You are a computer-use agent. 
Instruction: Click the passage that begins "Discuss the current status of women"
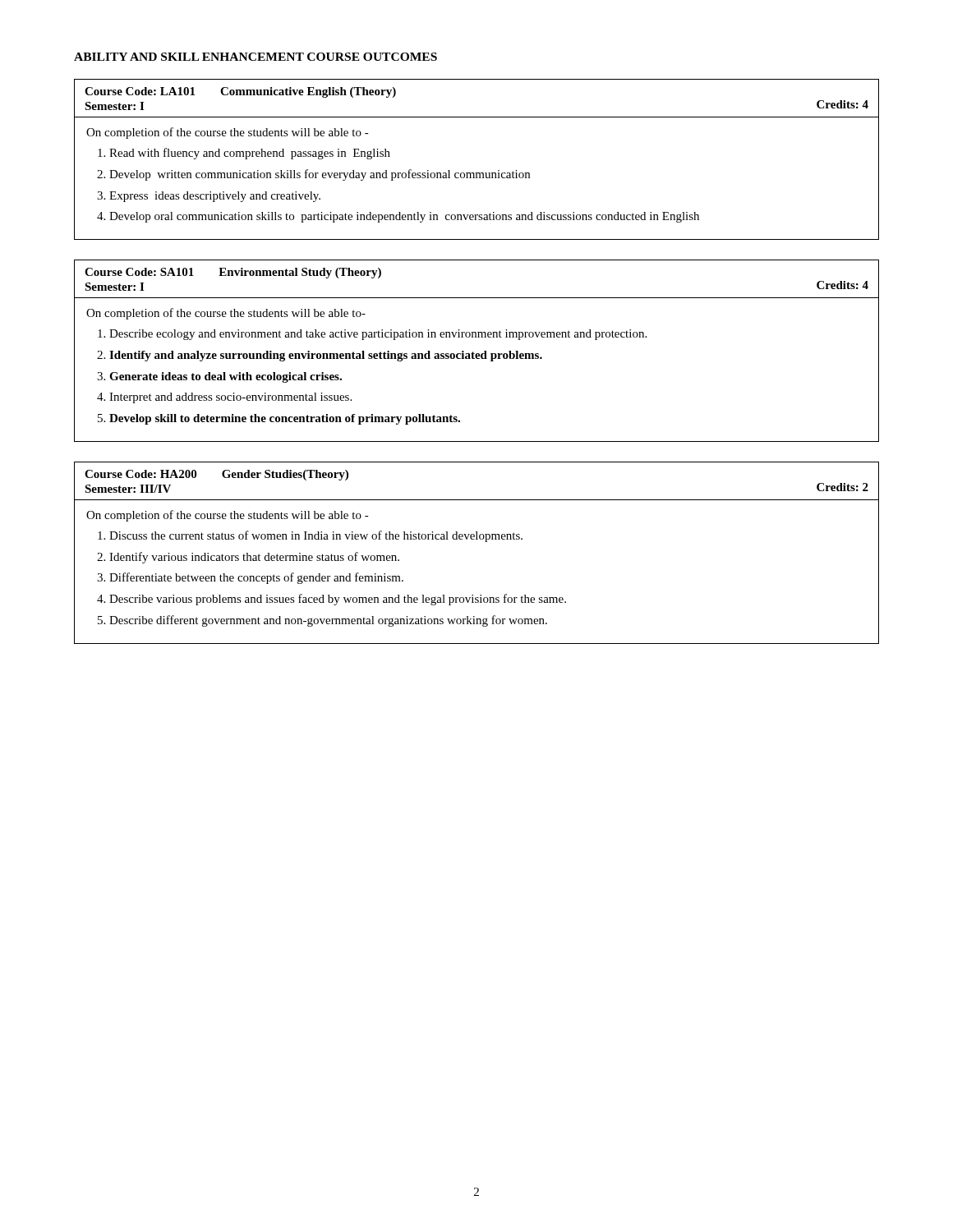(316, 535)
